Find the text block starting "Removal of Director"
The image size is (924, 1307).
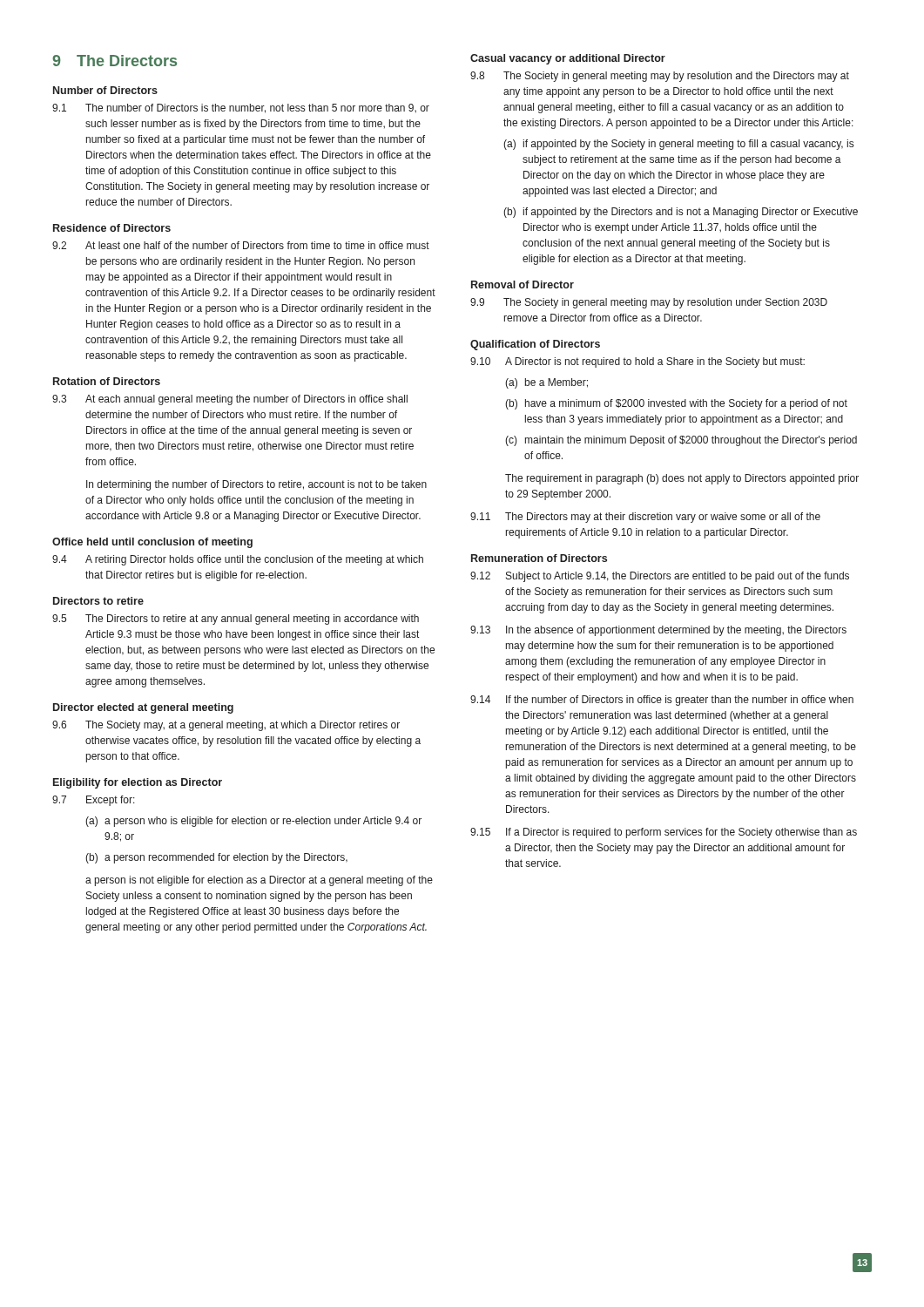[x=522, y=285]
